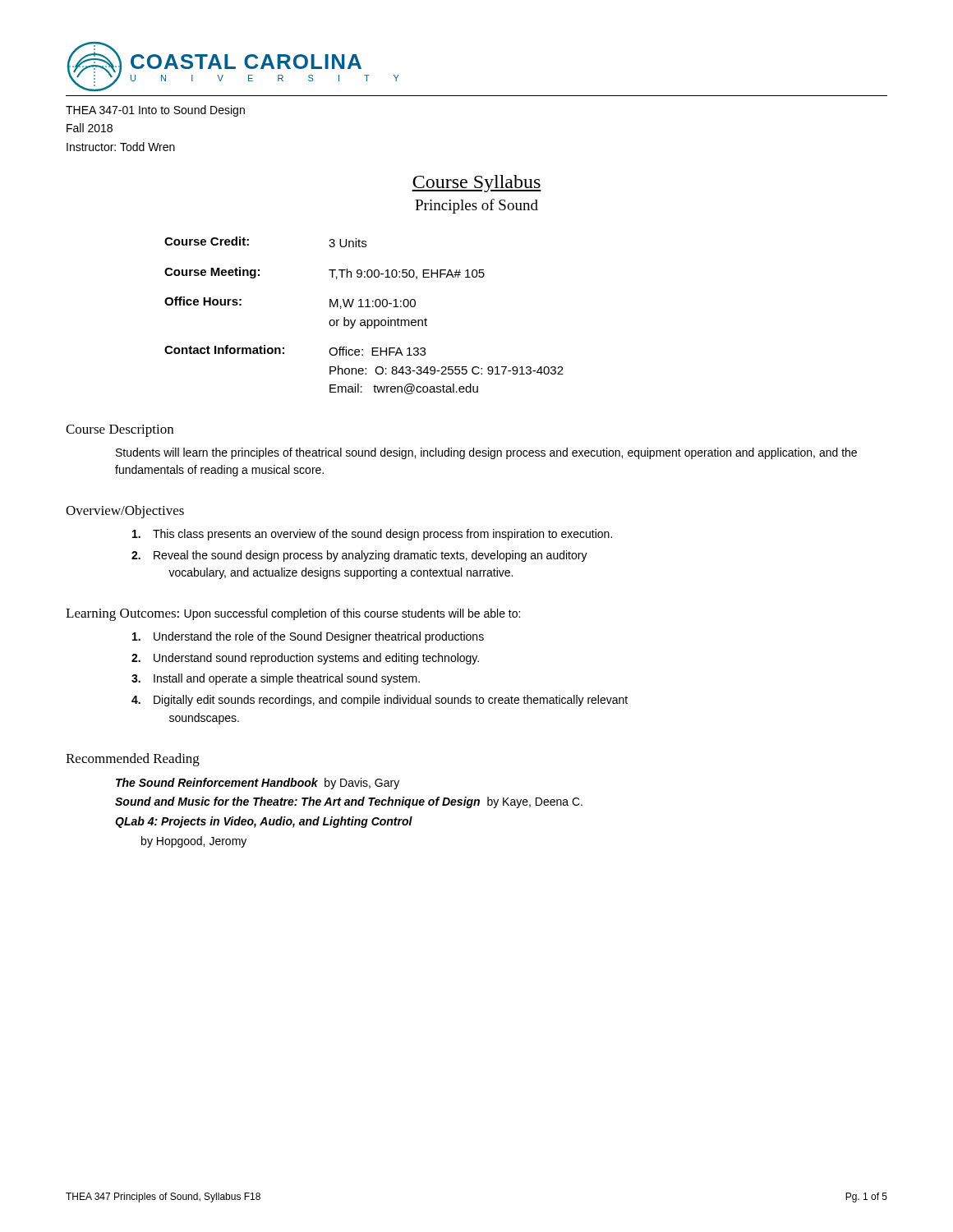Click on the list item that reads "3. Install and operate a"
The image size is (953, 1232).
pos(276,679)
